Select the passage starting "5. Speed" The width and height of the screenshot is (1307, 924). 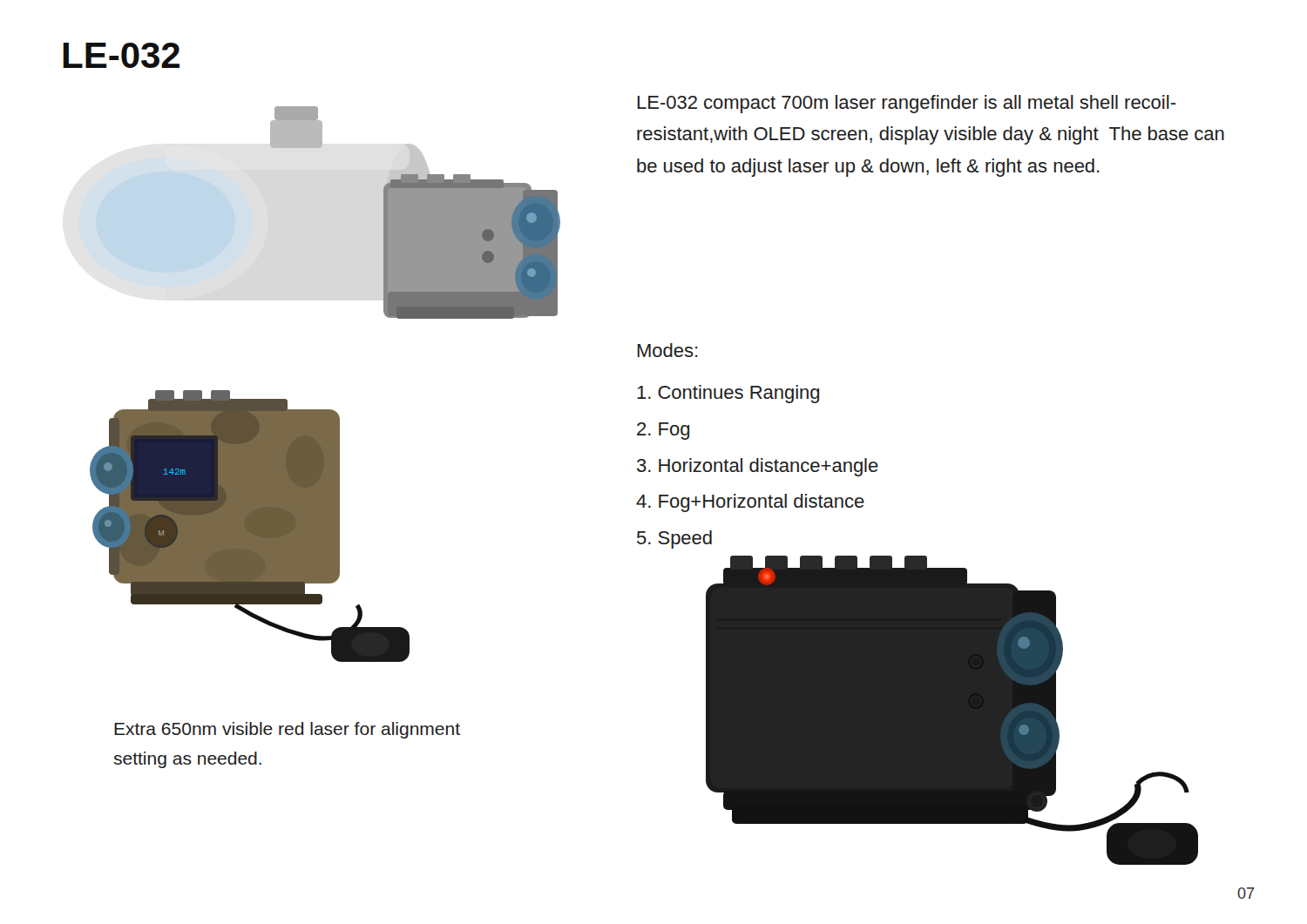[x=674, y=538]
